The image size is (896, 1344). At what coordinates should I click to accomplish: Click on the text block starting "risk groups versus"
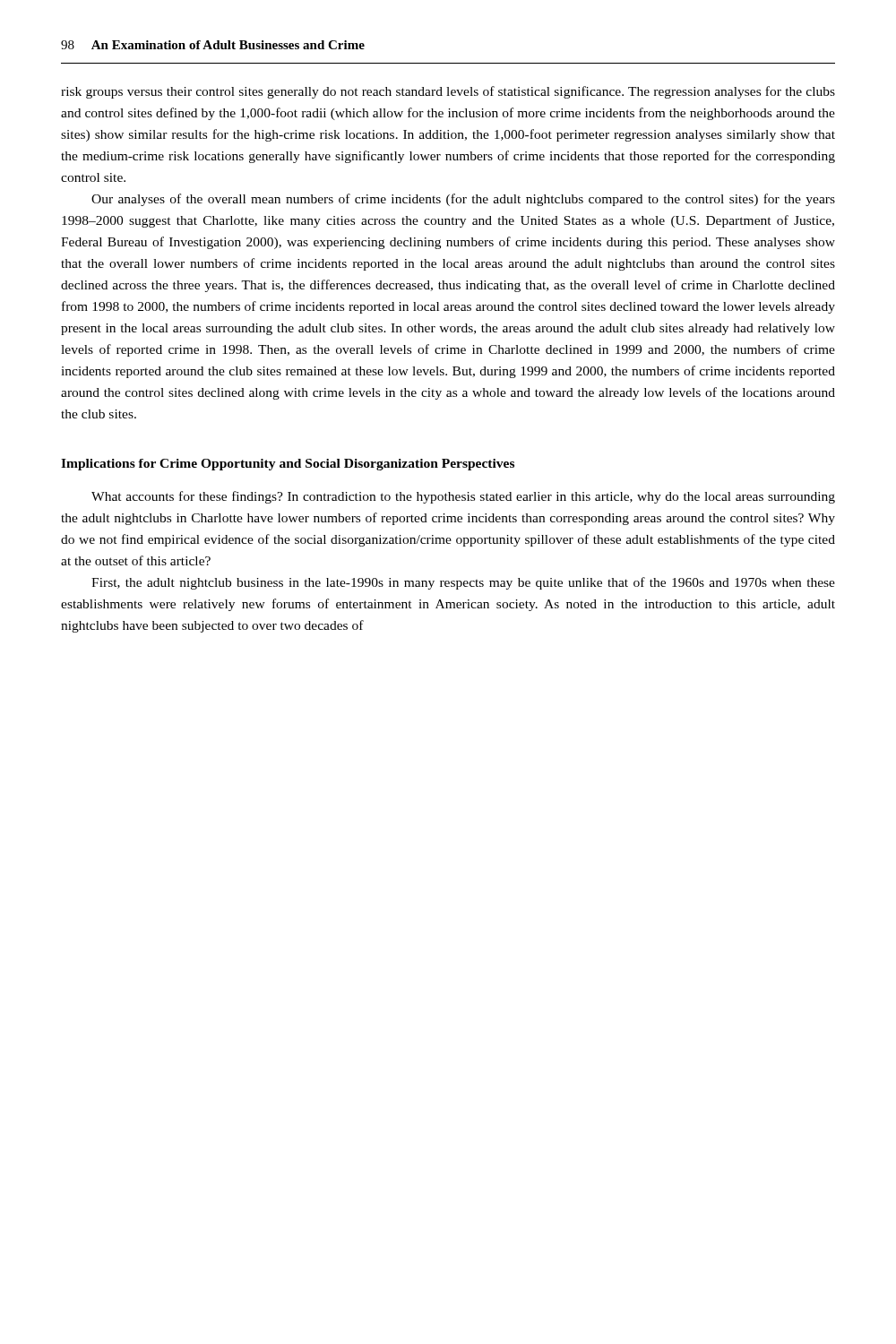pyautogui.click(x=448, y=134)
